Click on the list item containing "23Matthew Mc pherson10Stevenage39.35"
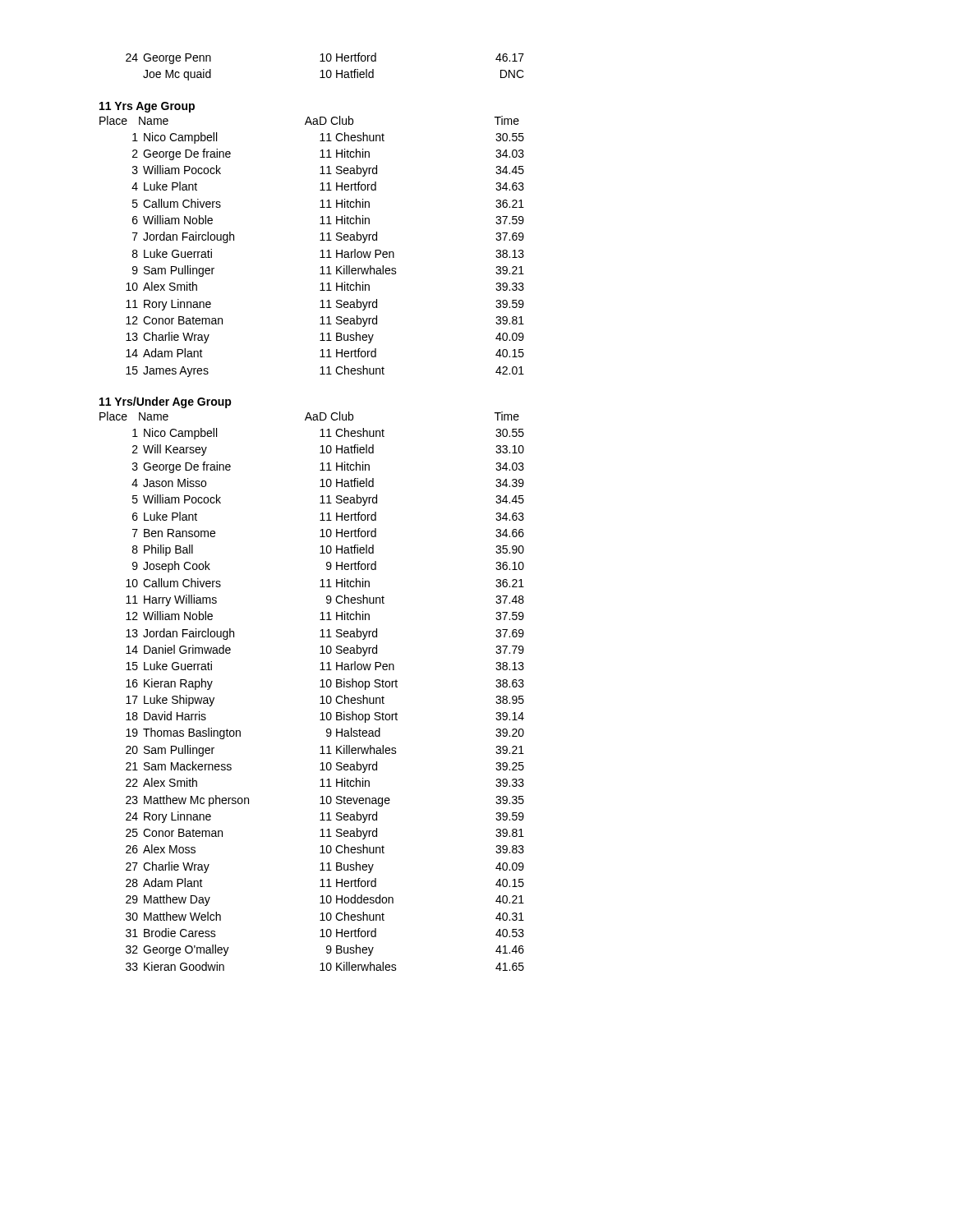953x1232 pixels. 311,800
